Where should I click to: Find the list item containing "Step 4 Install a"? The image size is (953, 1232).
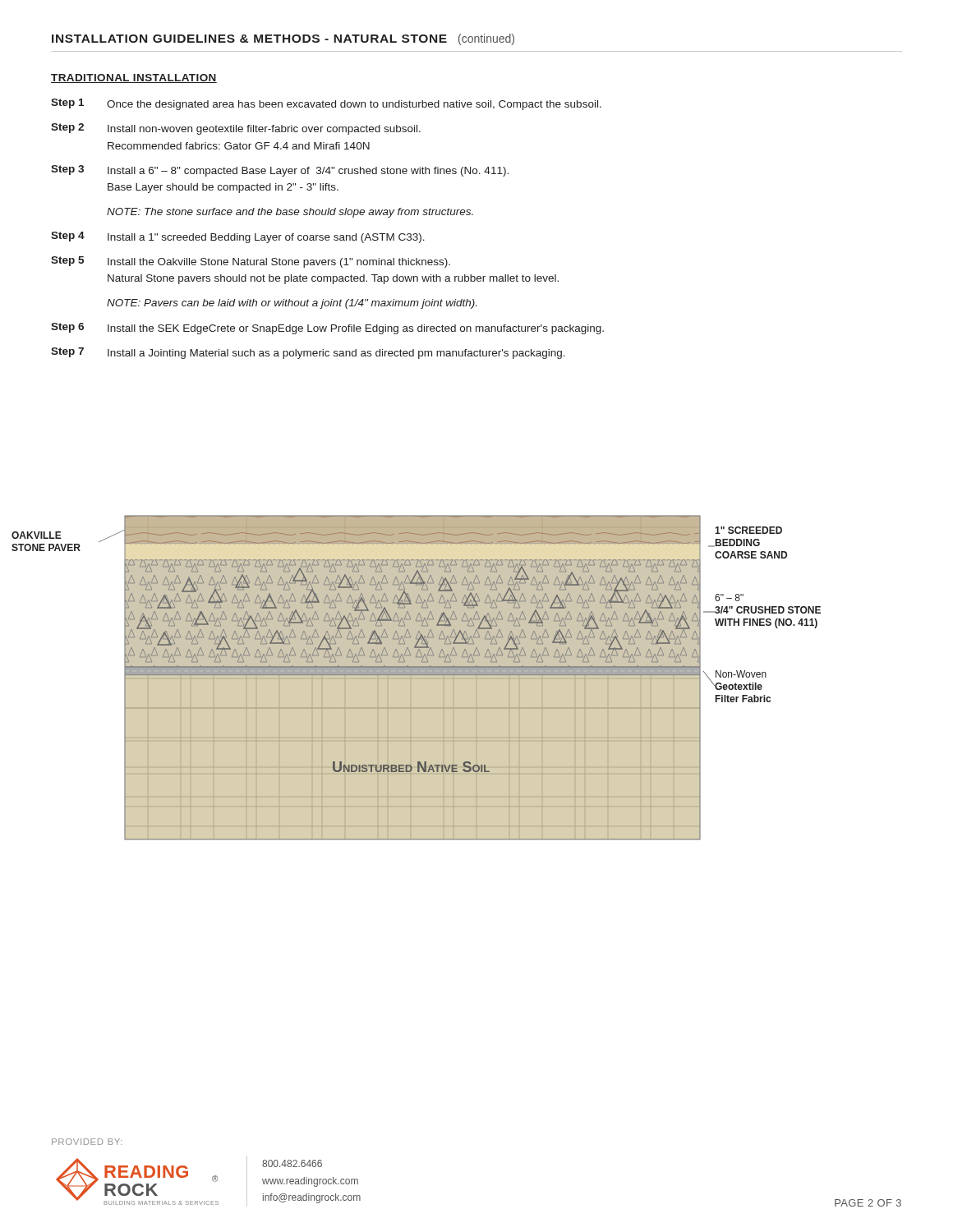click(x=238, y=237)
